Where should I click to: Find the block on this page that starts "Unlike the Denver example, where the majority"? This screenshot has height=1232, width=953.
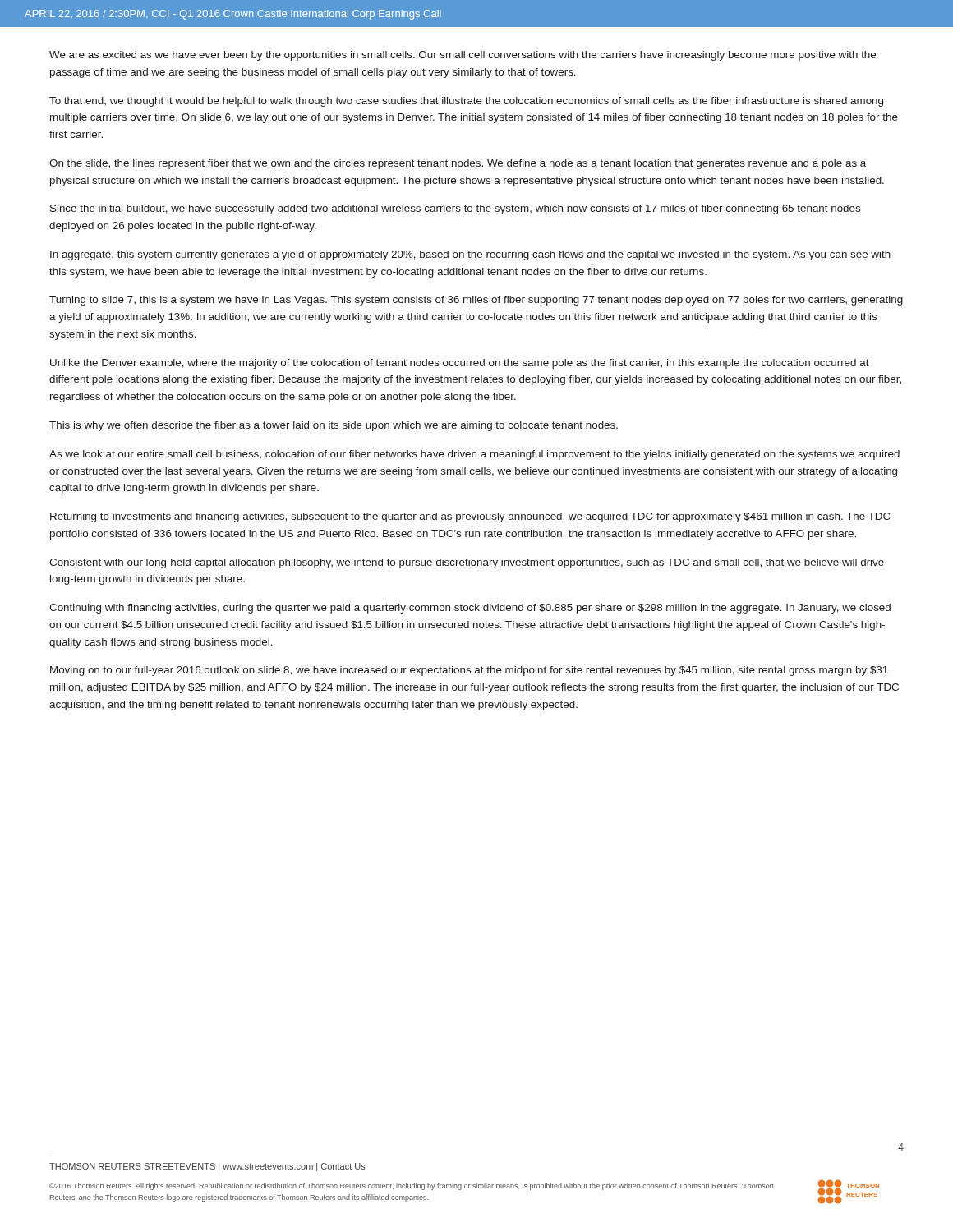pyautogui.click(x=476, y=379)
